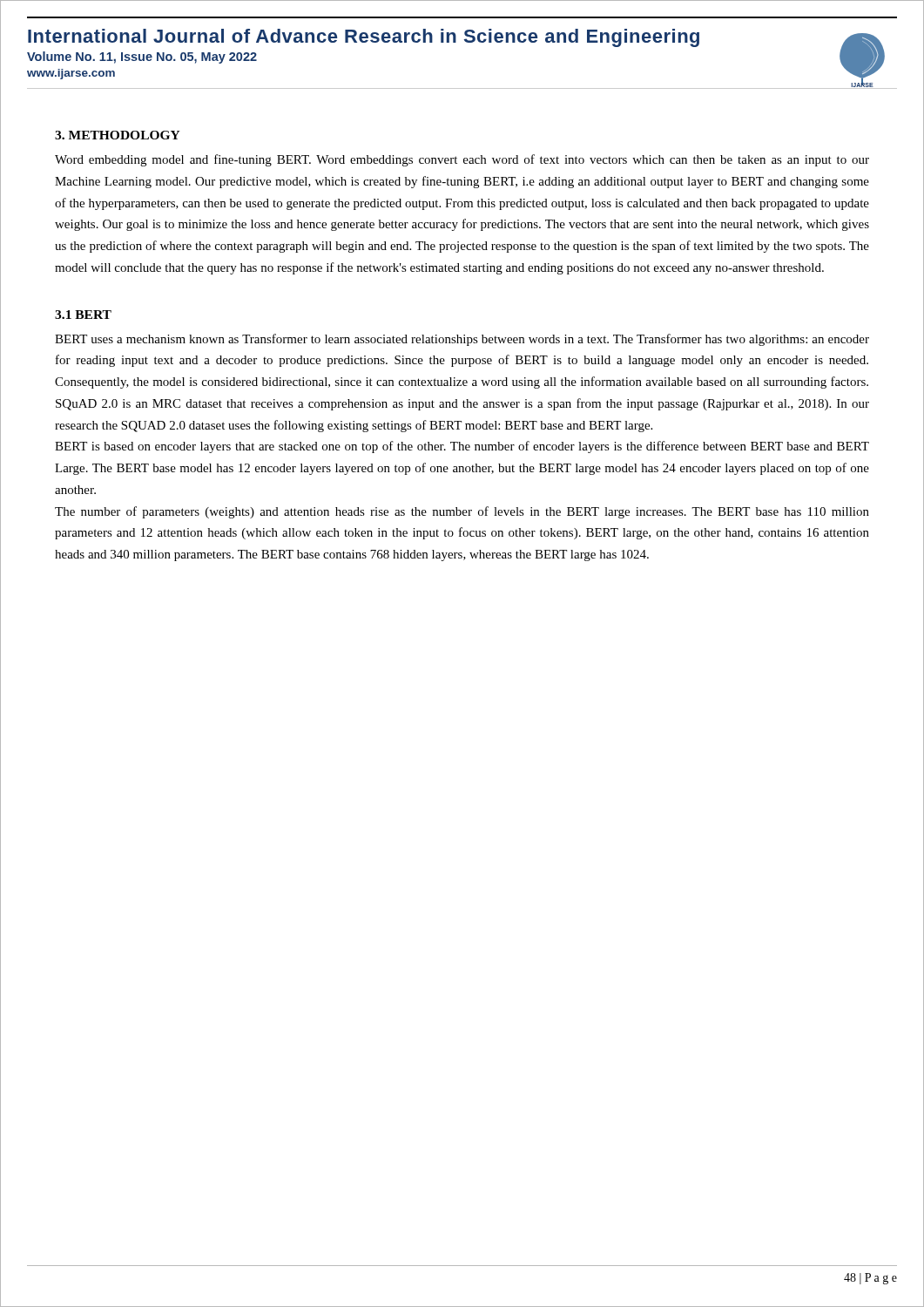Find the section header that says "3.1 BERT"
The width and height of the screenshot is (924, 1307).
point(83,314)
